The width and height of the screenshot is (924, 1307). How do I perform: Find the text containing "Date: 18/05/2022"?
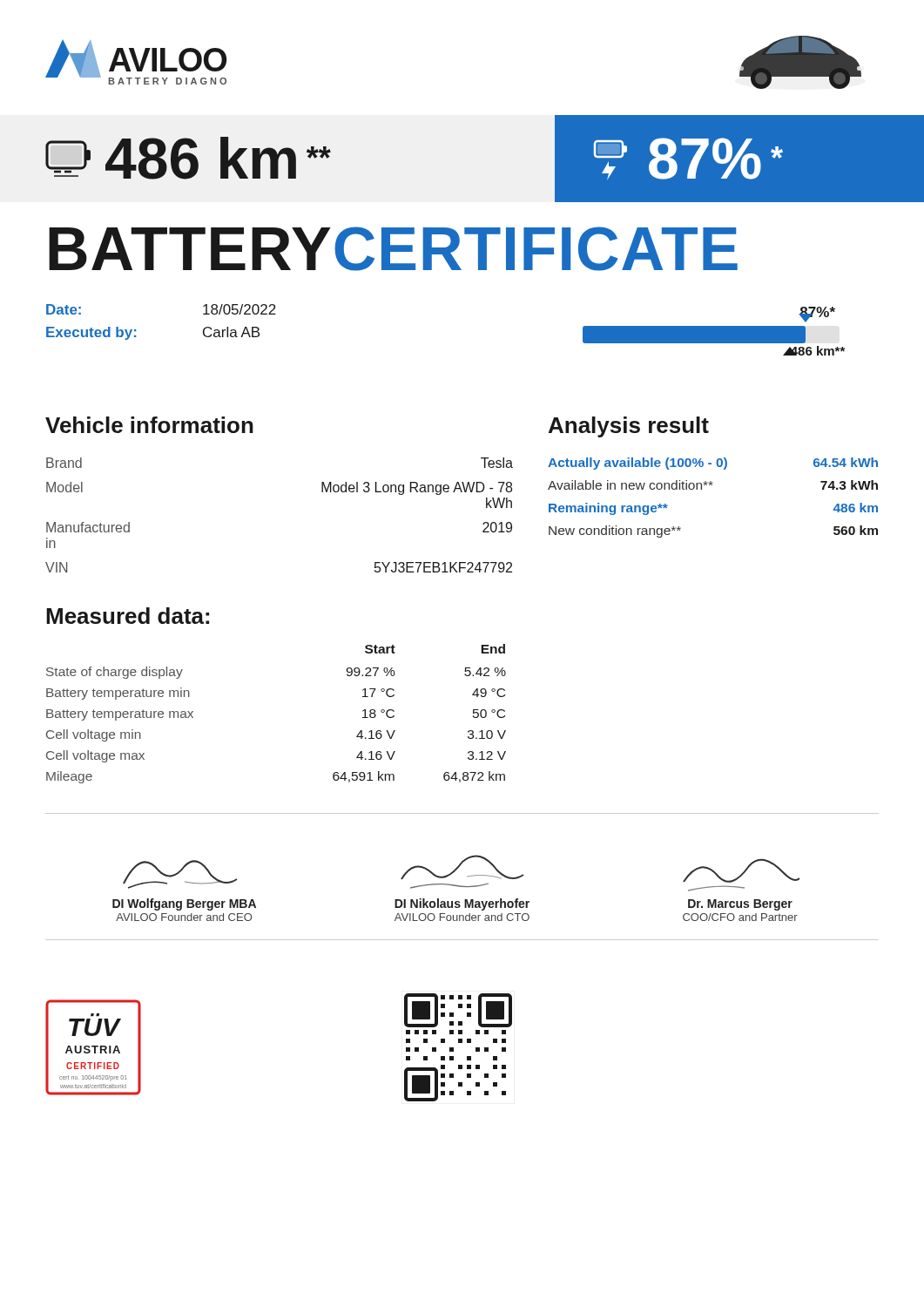[x=62, y=309]
